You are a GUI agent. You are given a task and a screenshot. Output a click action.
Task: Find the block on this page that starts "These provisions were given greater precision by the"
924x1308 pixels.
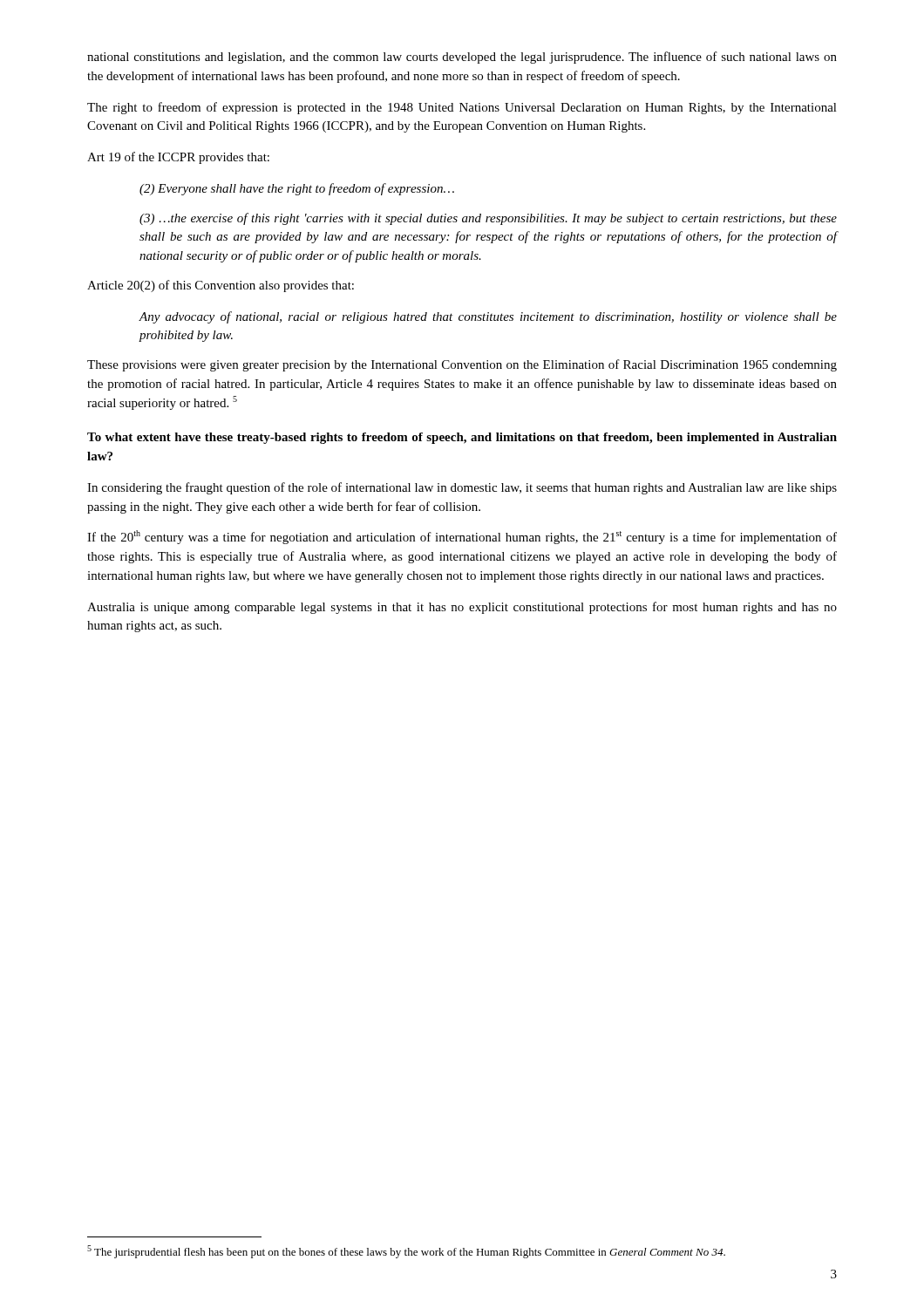click(462, 384)
